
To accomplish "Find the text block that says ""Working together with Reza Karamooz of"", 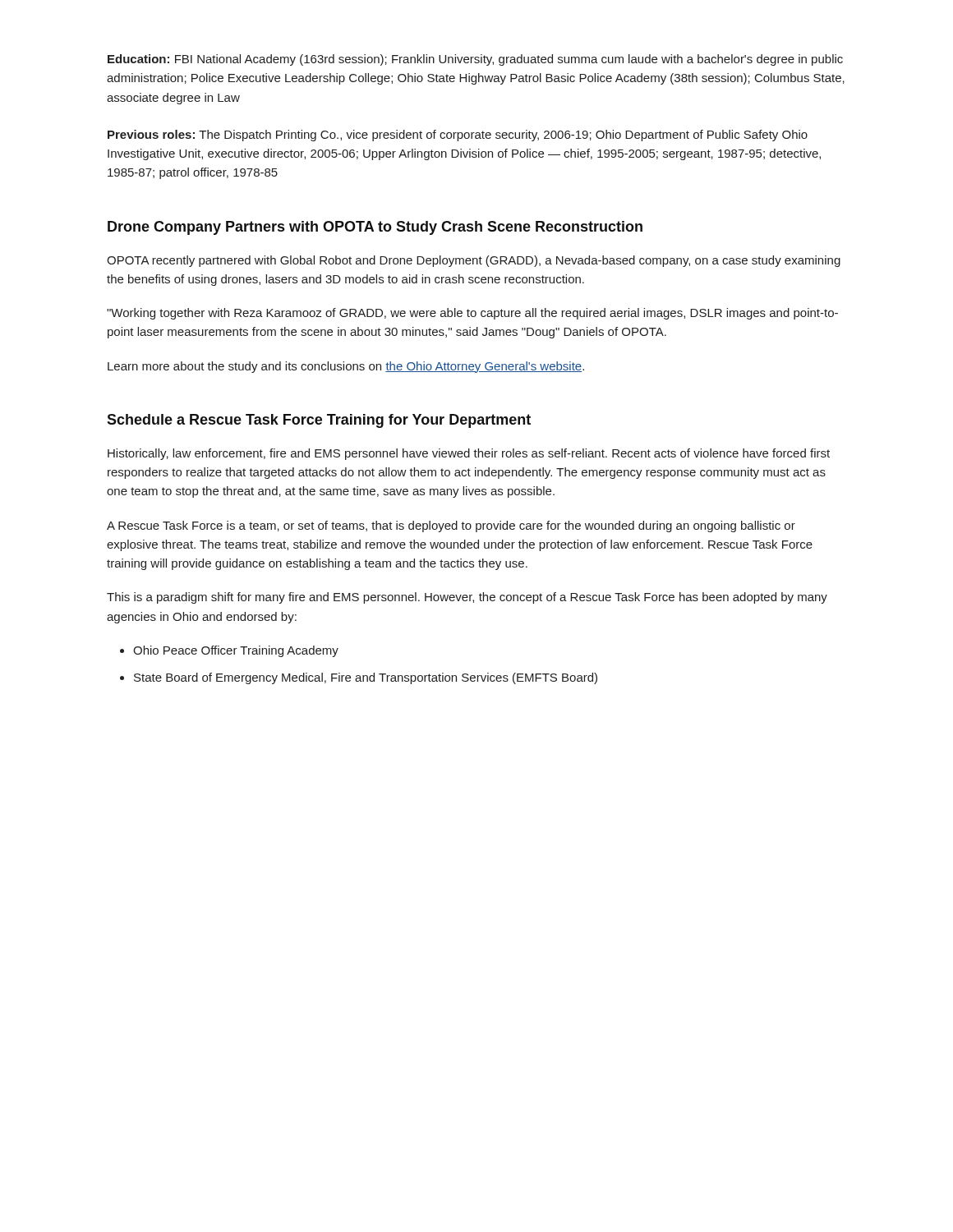I will (x=473, y=322).
